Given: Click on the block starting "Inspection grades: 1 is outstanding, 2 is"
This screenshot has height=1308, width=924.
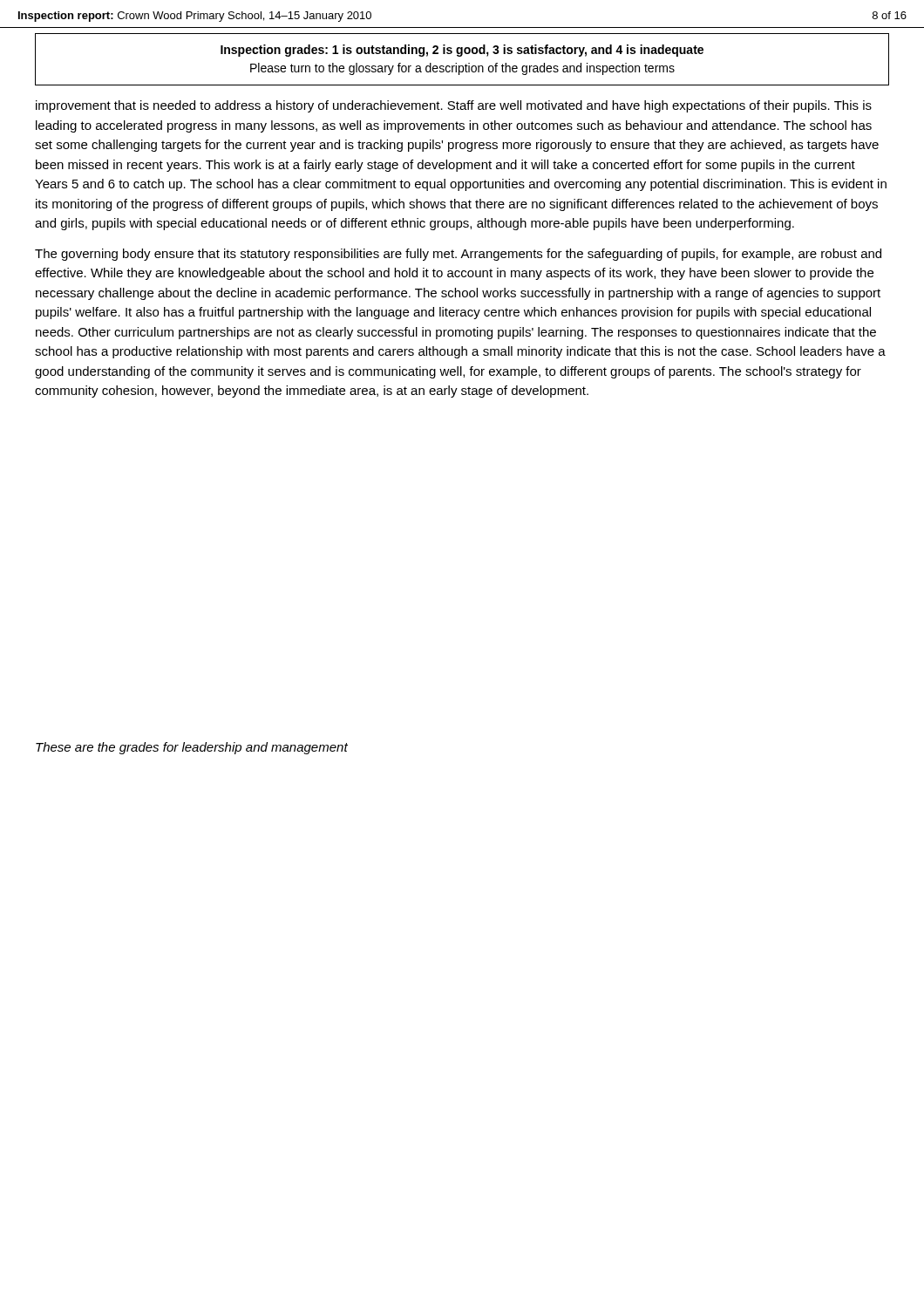Looking at the screenshot, I should click(462, 59).
